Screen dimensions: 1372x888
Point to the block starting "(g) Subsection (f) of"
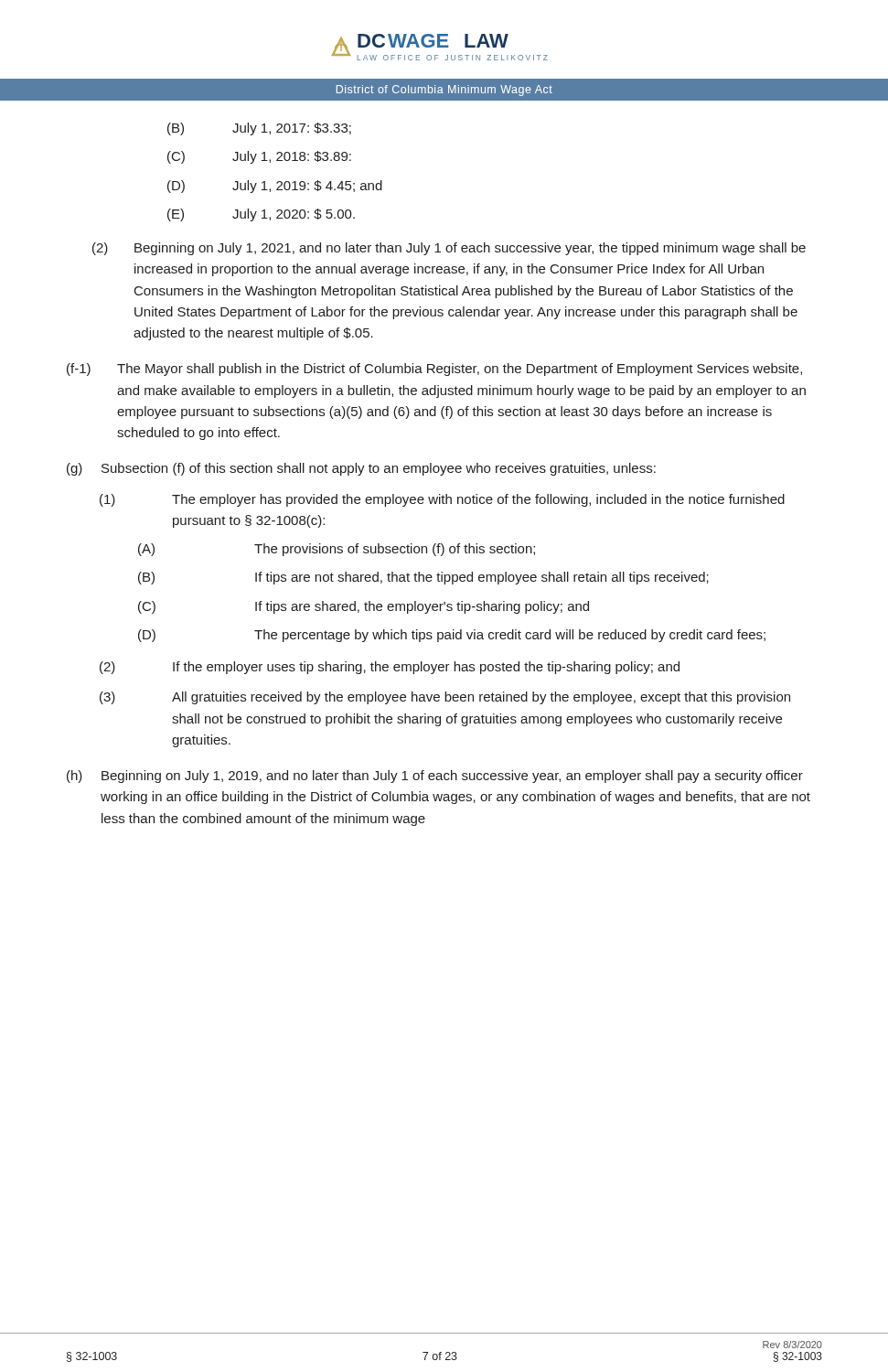click(444, 468)
